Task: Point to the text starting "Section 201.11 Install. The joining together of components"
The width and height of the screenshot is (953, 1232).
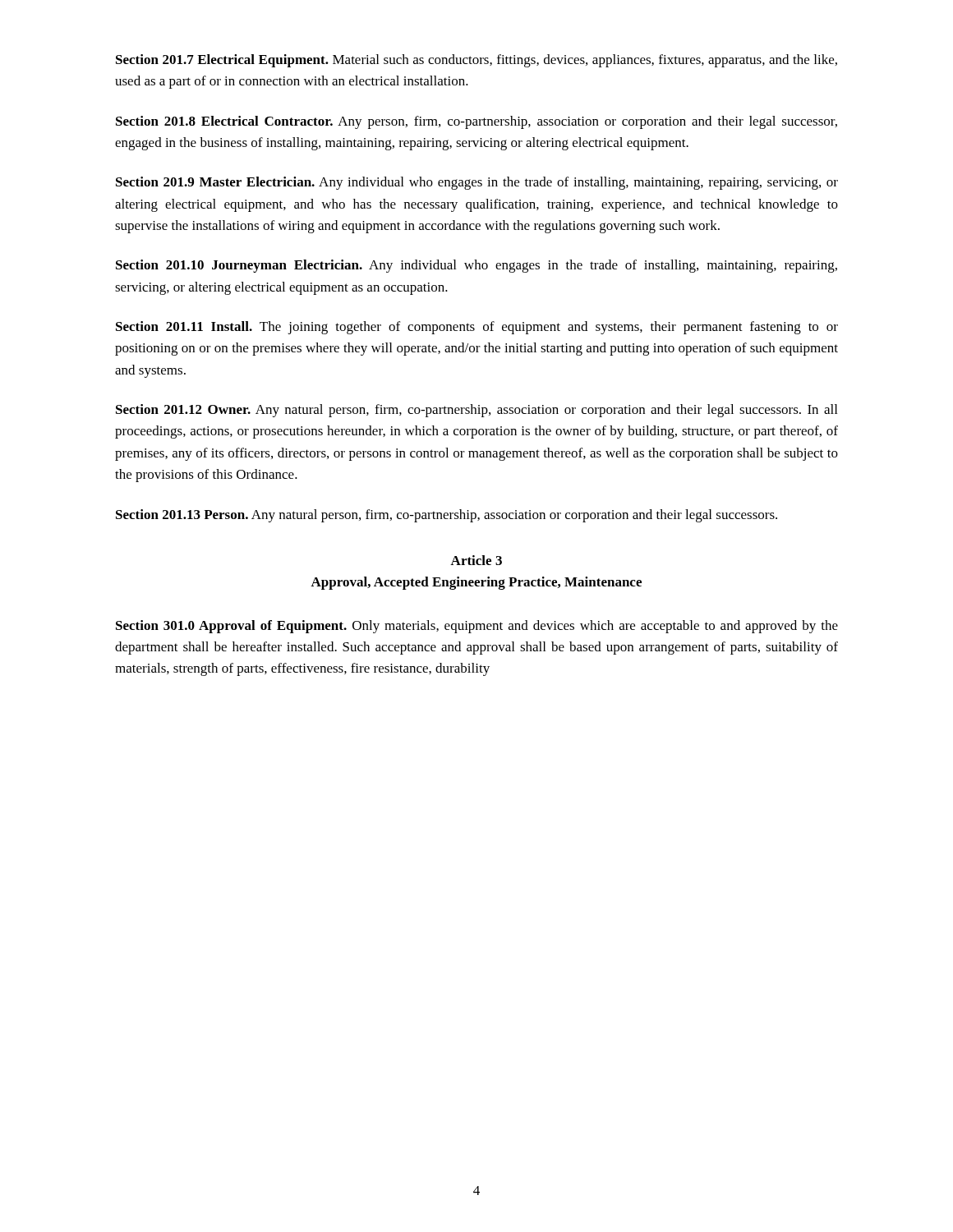Action: coord(476,349)
